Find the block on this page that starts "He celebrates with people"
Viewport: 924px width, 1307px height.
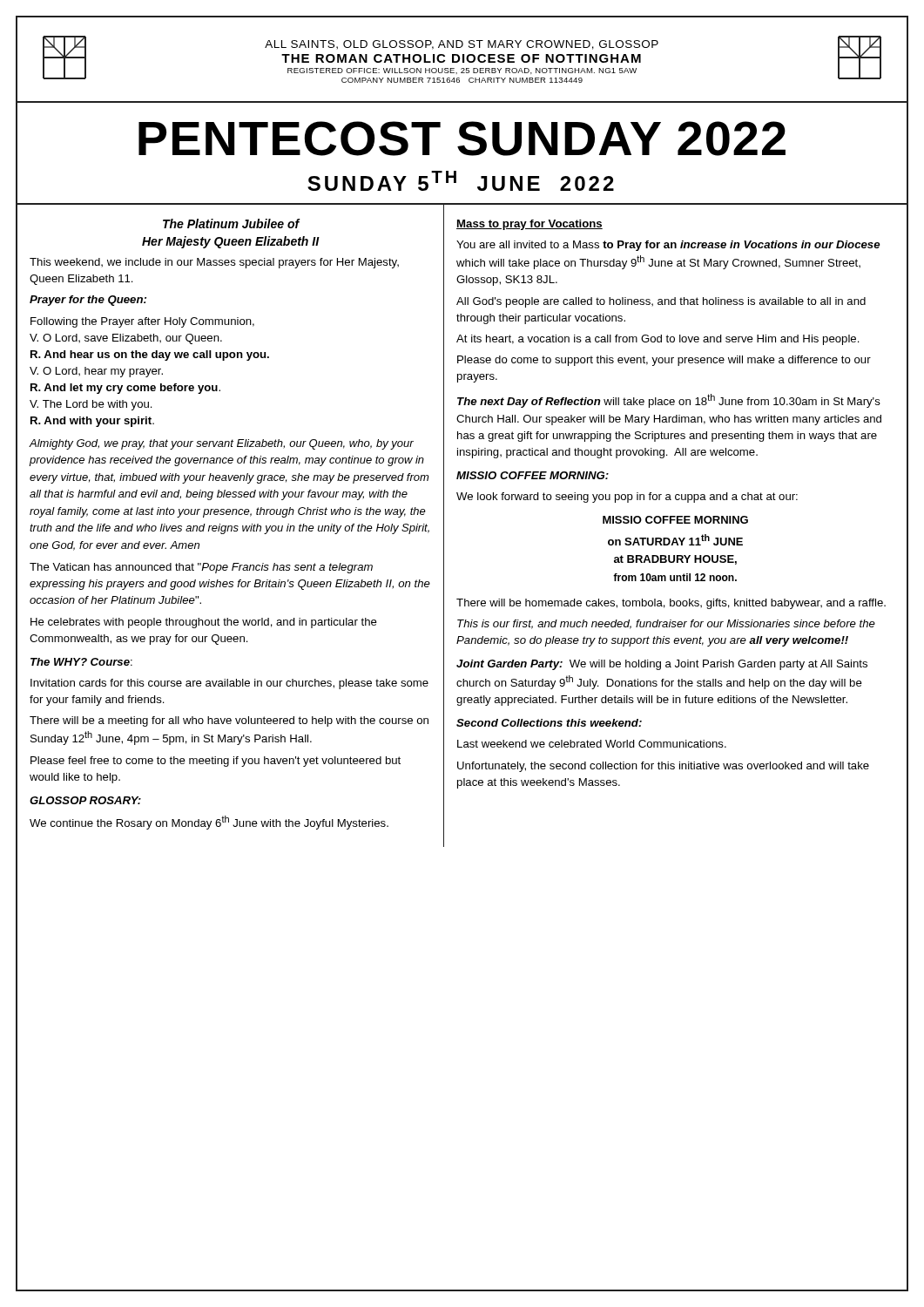pos(230,630)
